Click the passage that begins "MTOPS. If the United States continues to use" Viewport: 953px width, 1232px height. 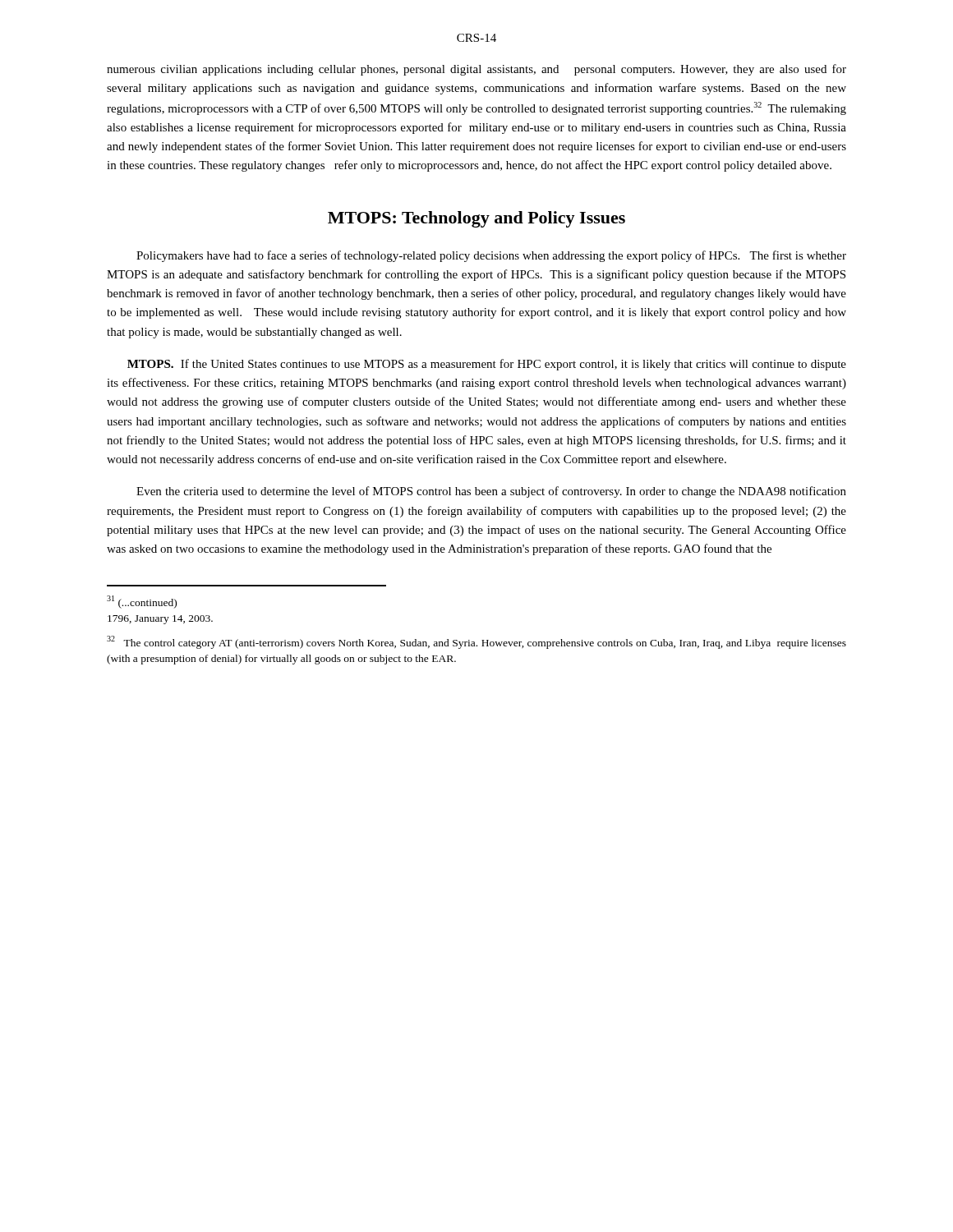point(476,411)
